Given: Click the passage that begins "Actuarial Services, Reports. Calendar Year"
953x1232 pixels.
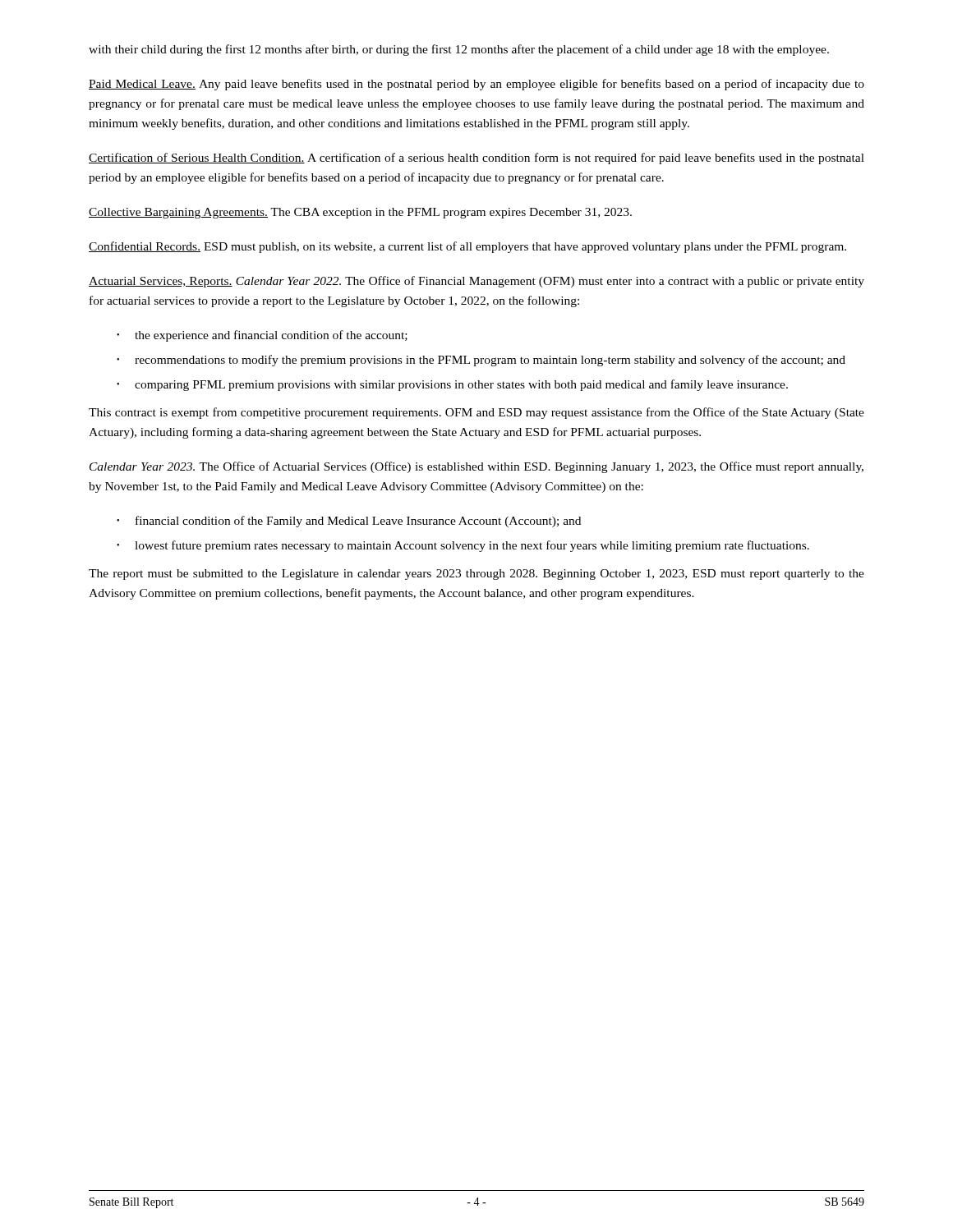Looking at the screenshot, I should click(x=476, y=290).
